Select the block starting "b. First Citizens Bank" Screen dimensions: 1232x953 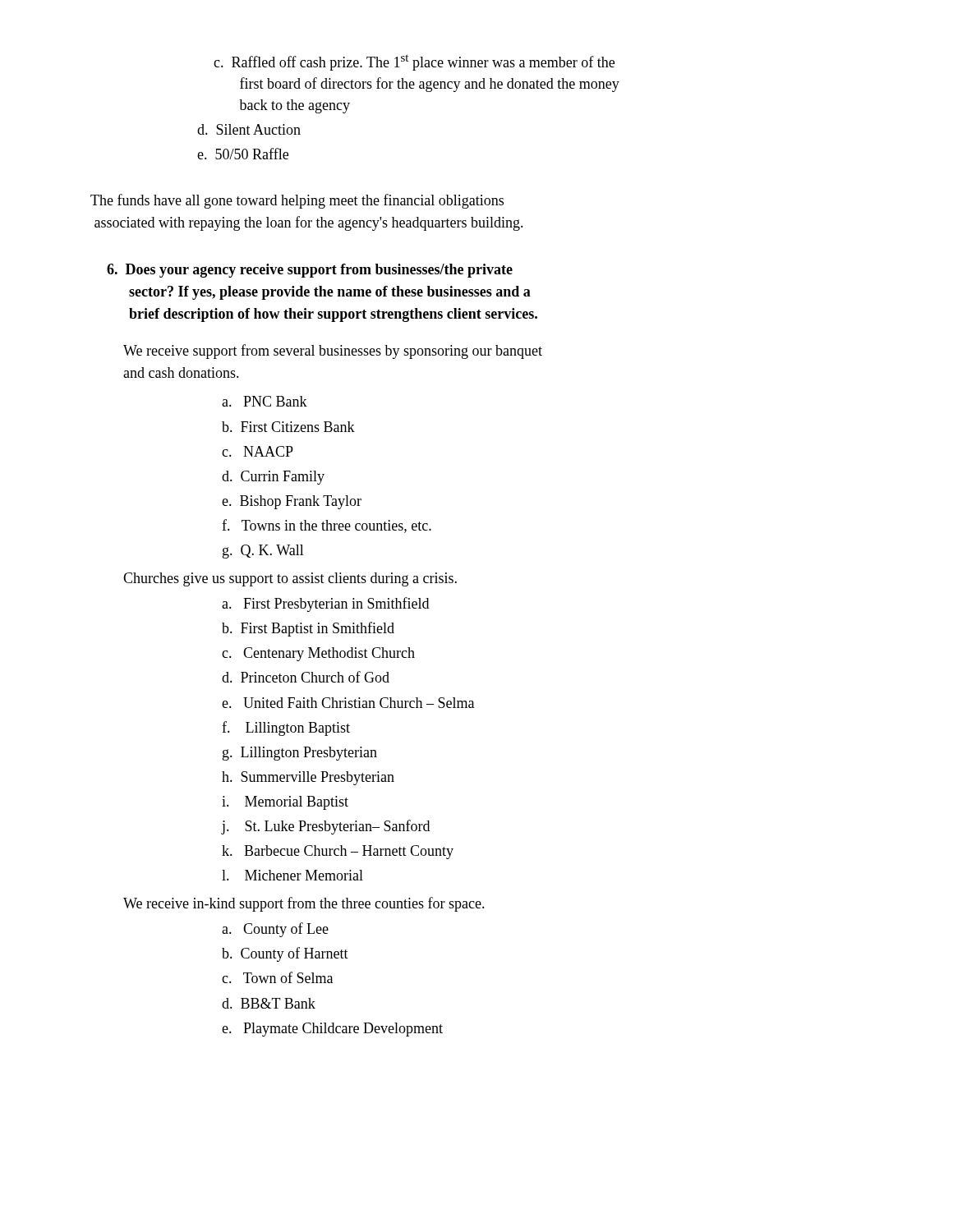[288, 427]
